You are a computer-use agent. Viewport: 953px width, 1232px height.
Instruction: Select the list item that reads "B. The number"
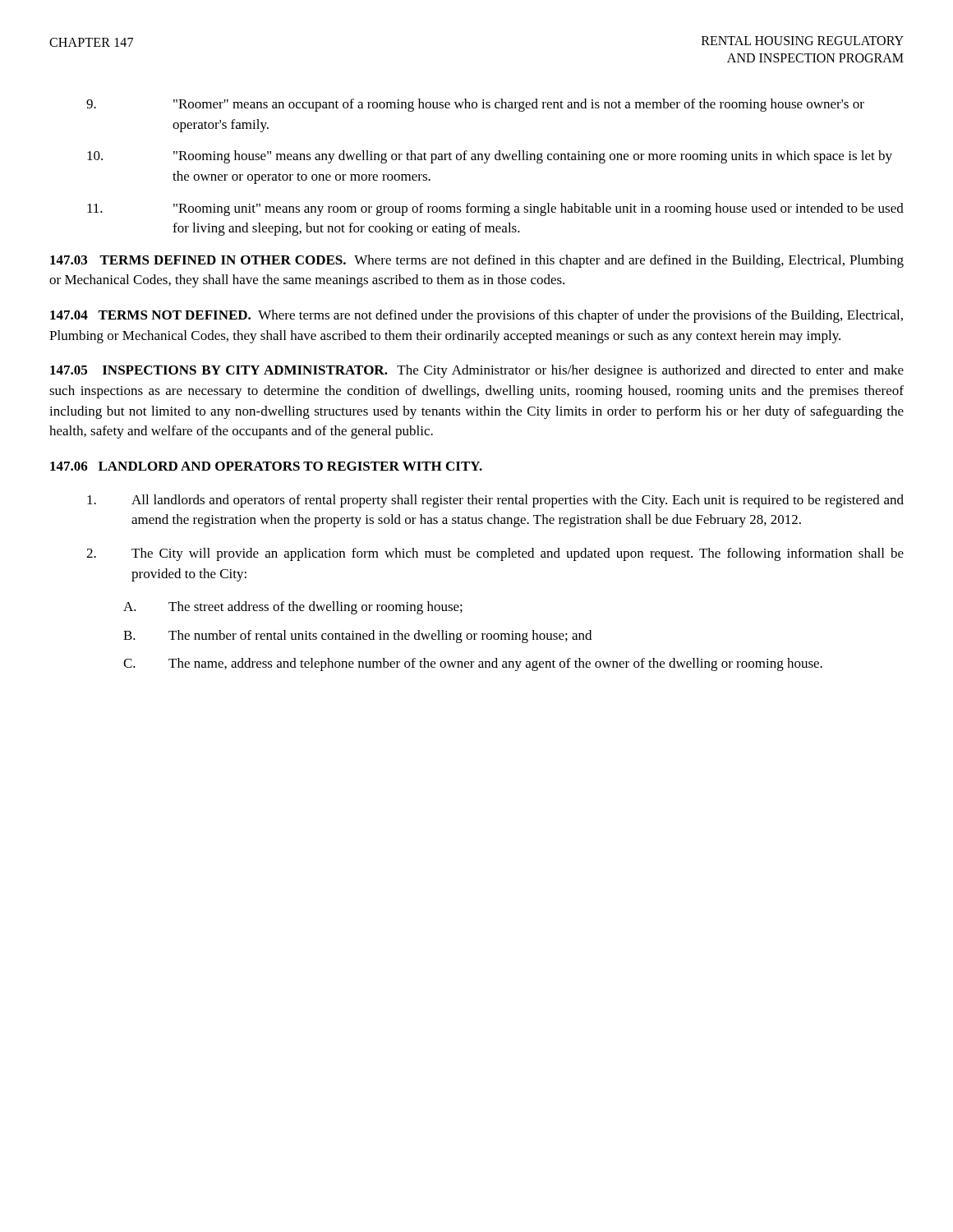tap(513, 636)
